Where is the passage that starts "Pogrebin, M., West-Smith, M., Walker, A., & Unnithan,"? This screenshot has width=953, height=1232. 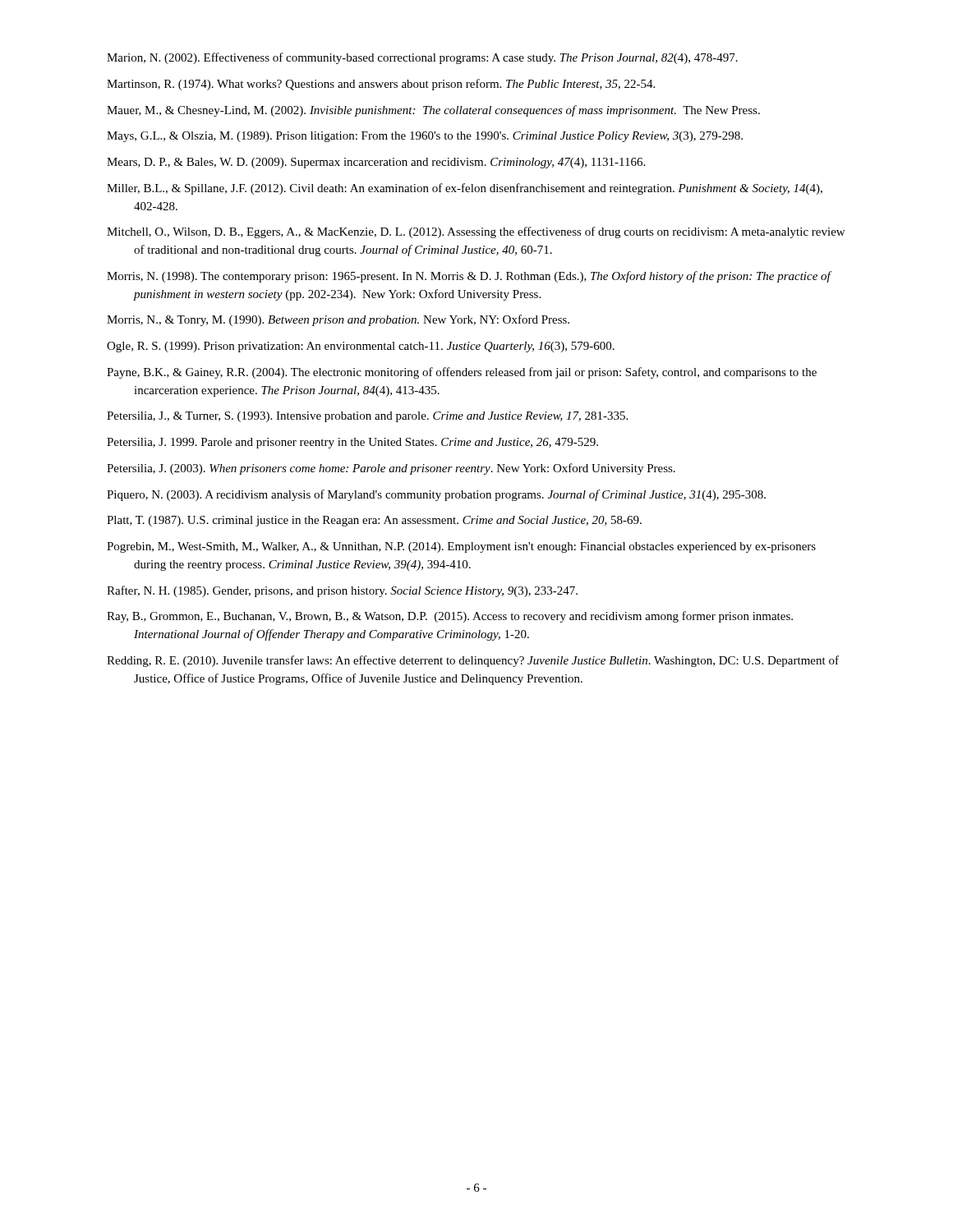(x=461, y=555)
